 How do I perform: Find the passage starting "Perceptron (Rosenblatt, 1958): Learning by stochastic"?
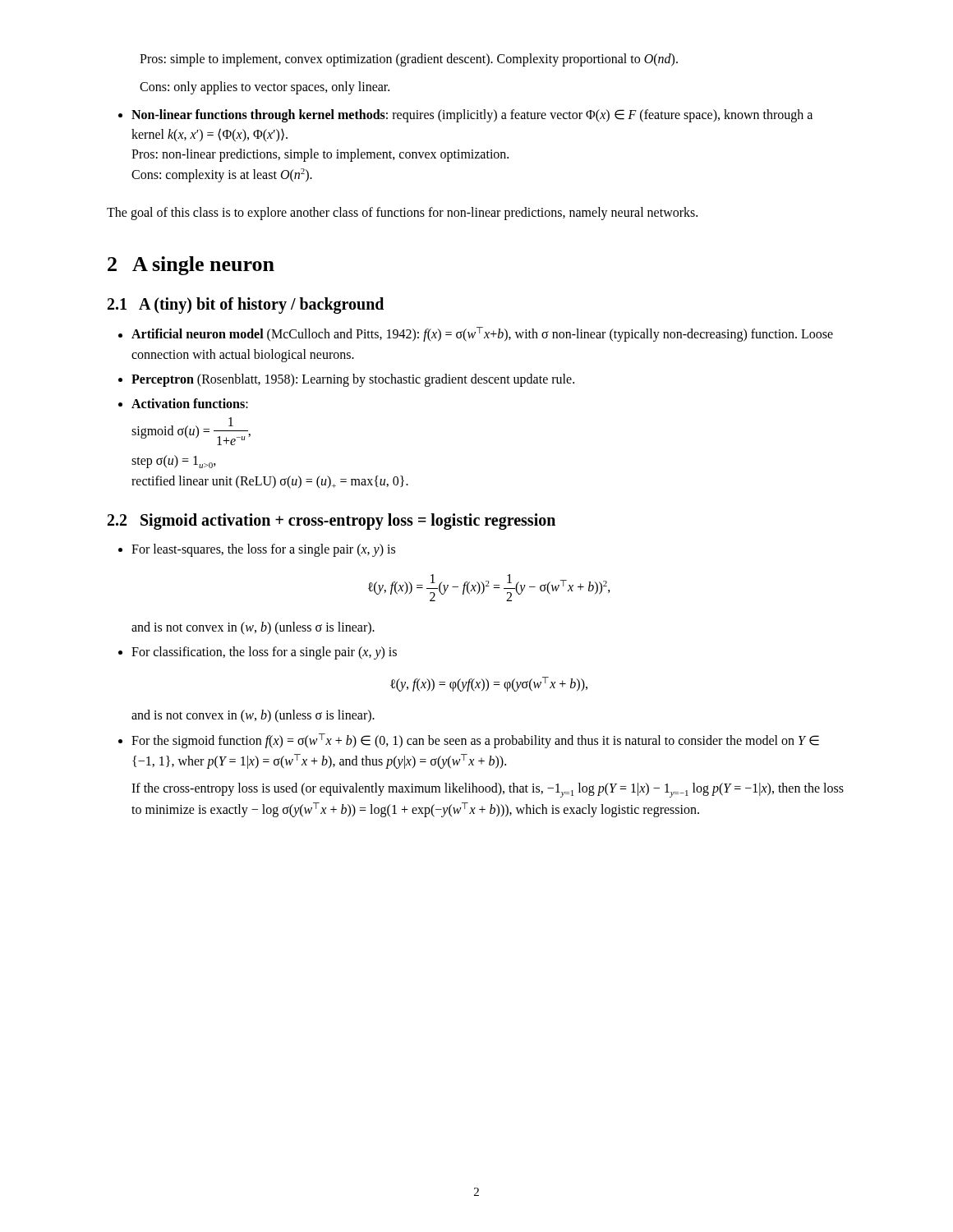pos(353,379)
